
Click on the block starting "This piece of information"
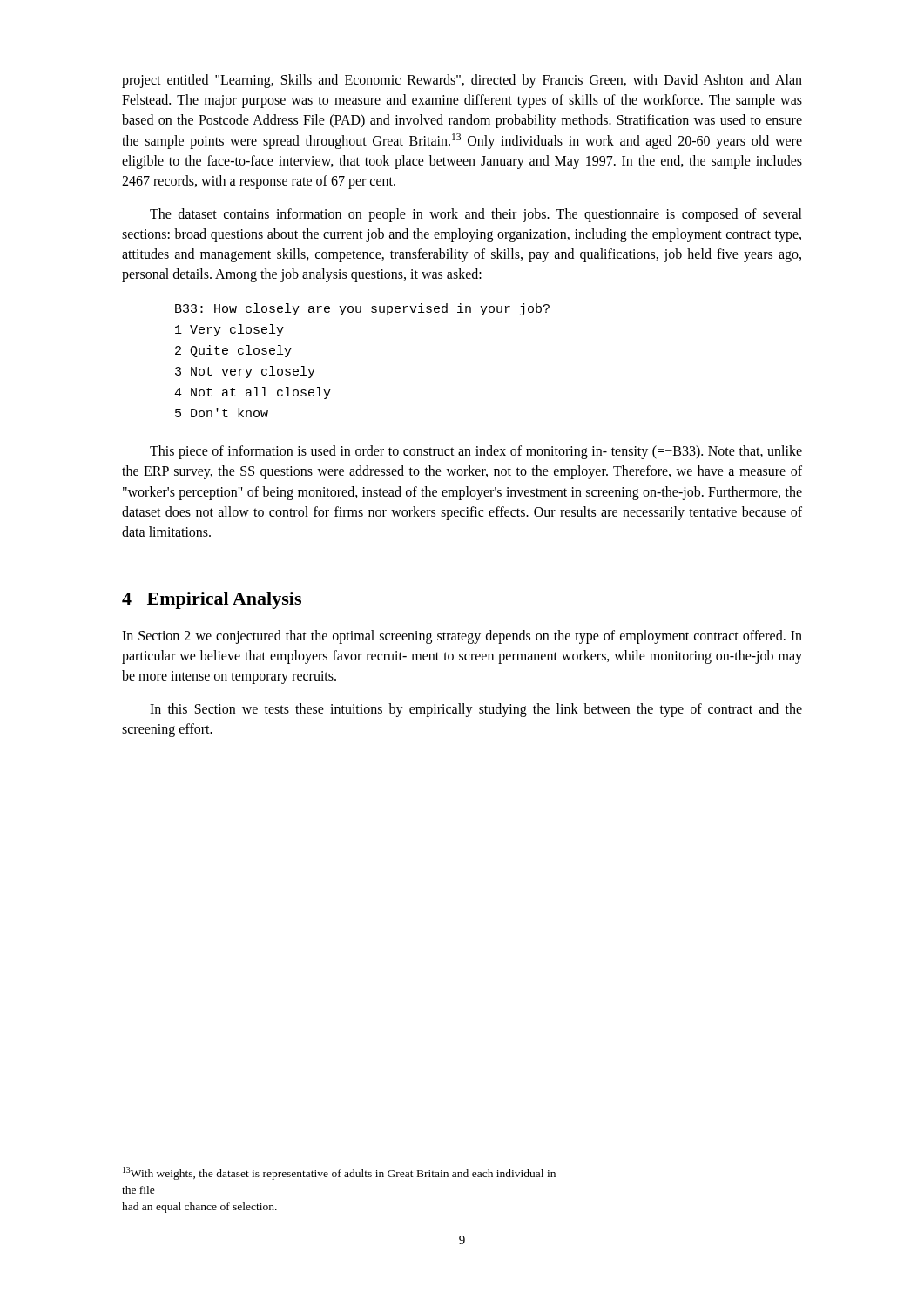[462, 492]
